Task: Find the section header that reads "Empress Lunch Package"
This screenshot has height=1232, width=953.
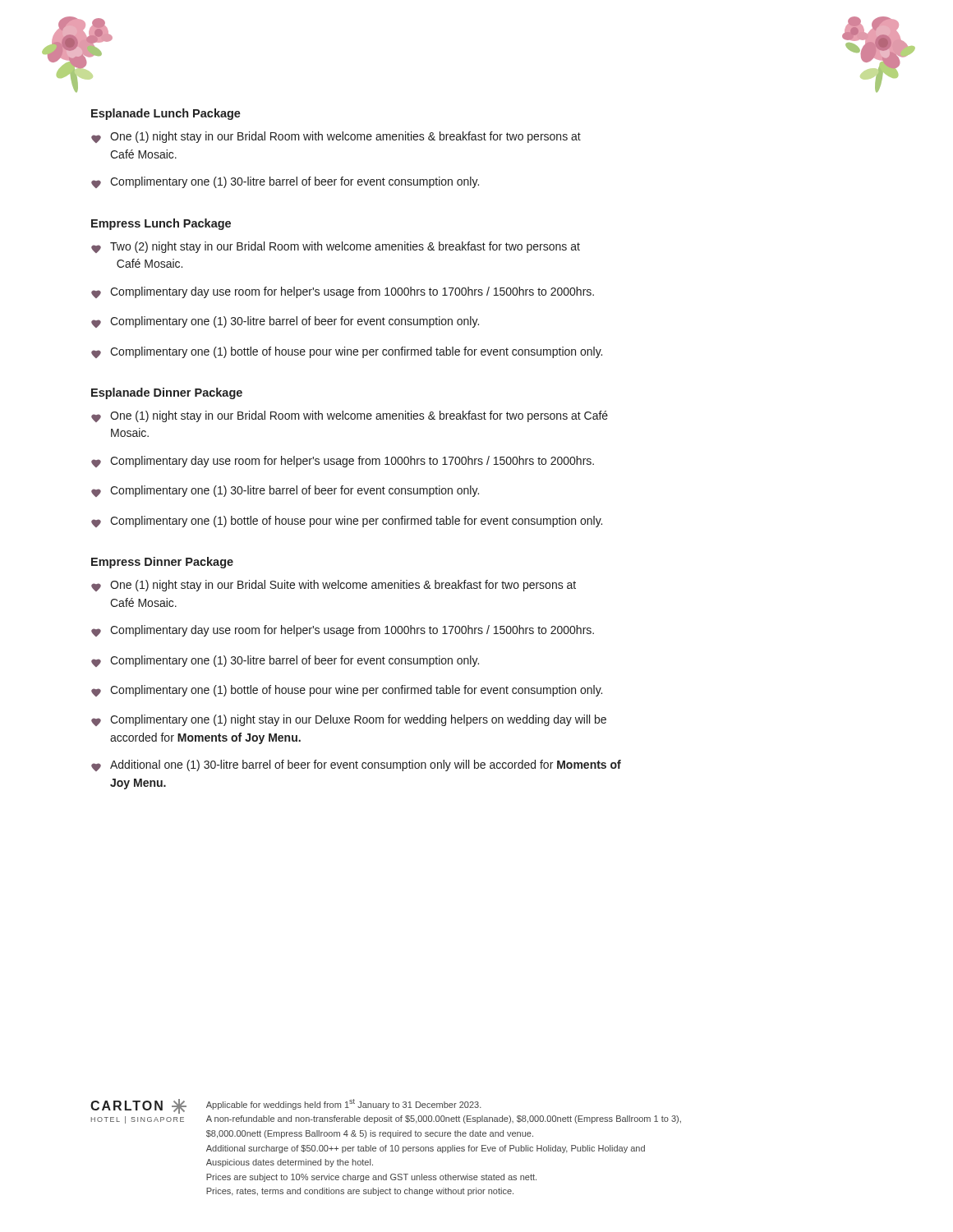Action: 161,223
